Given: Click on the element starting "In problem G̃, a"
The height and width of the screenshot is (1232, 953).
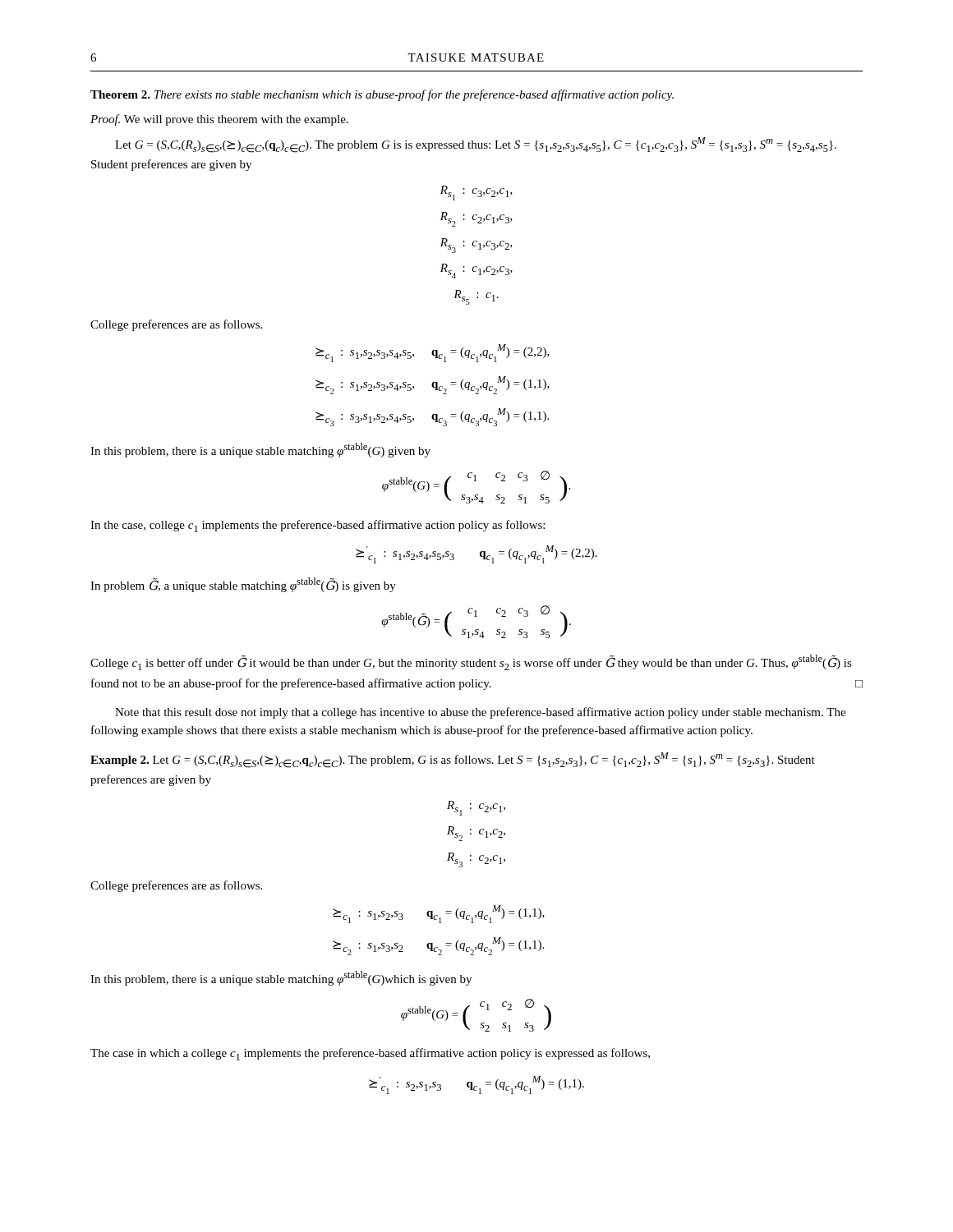Looking at the screenshot, I should click(243, 584).
